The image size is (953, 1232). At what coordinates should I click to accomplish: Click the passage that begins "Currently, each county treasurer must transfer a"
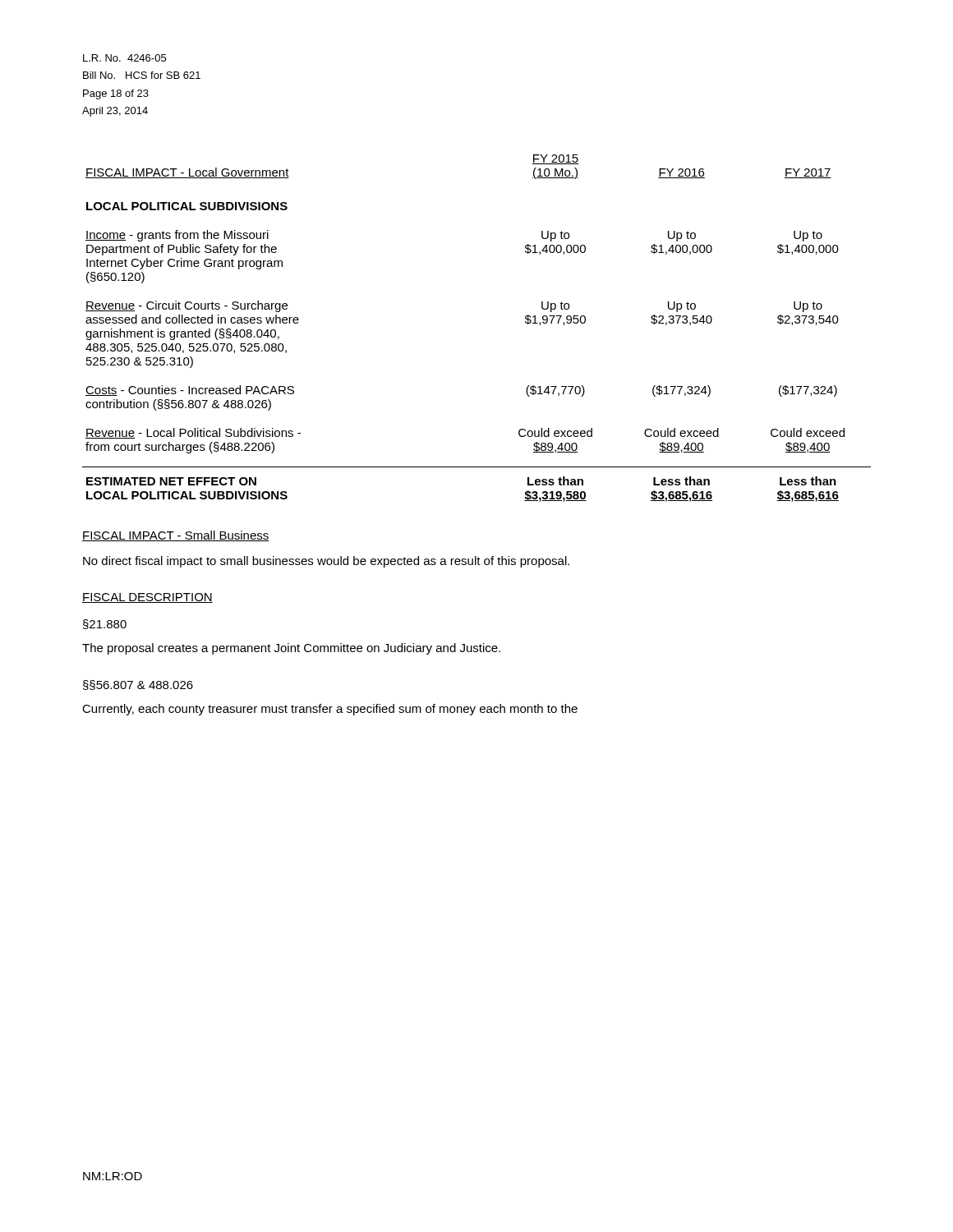(x=330, y=708)
